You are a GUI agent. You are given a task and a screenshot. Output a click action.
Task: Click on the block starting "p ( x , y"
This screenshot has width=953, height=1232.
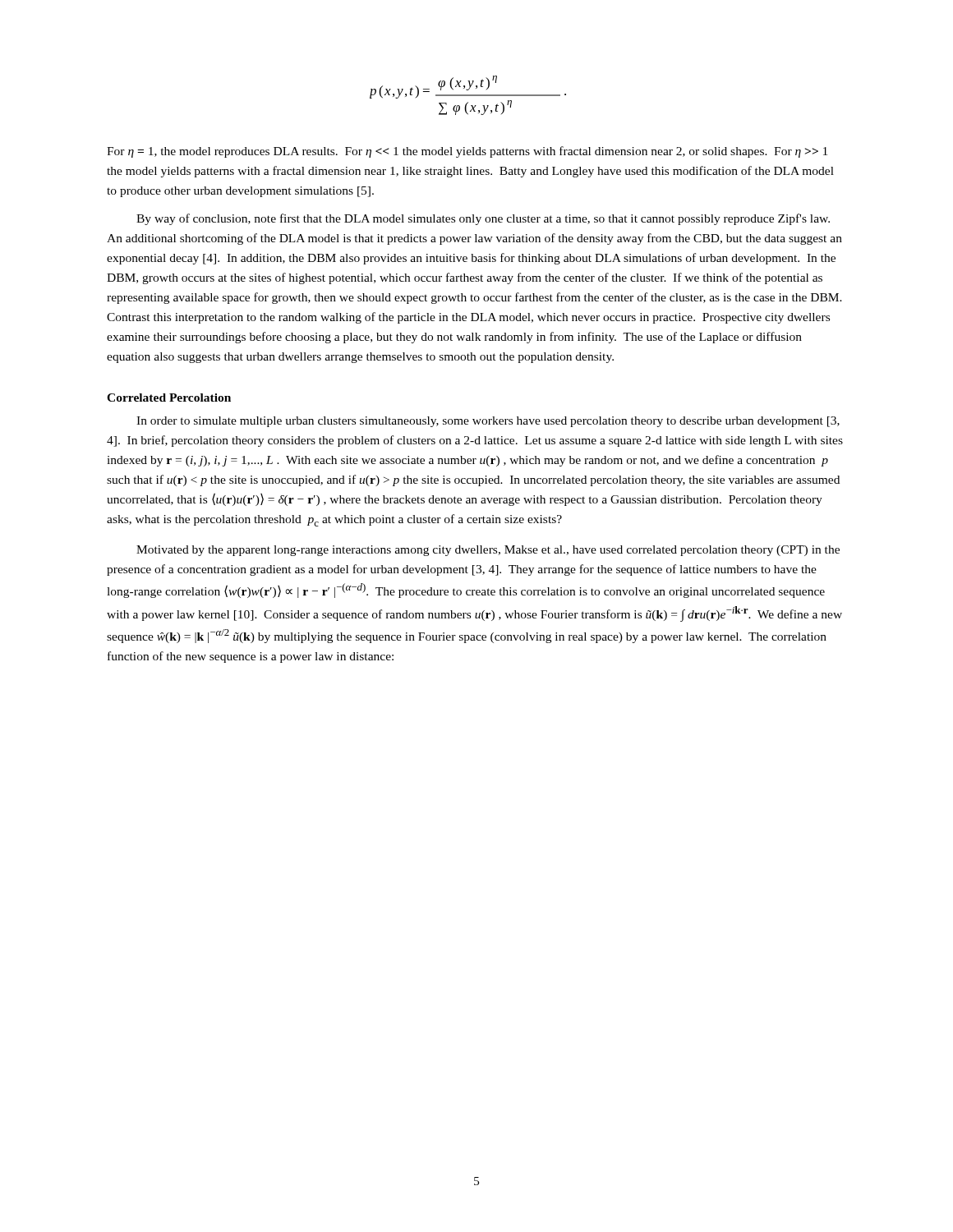click(476, 91)
